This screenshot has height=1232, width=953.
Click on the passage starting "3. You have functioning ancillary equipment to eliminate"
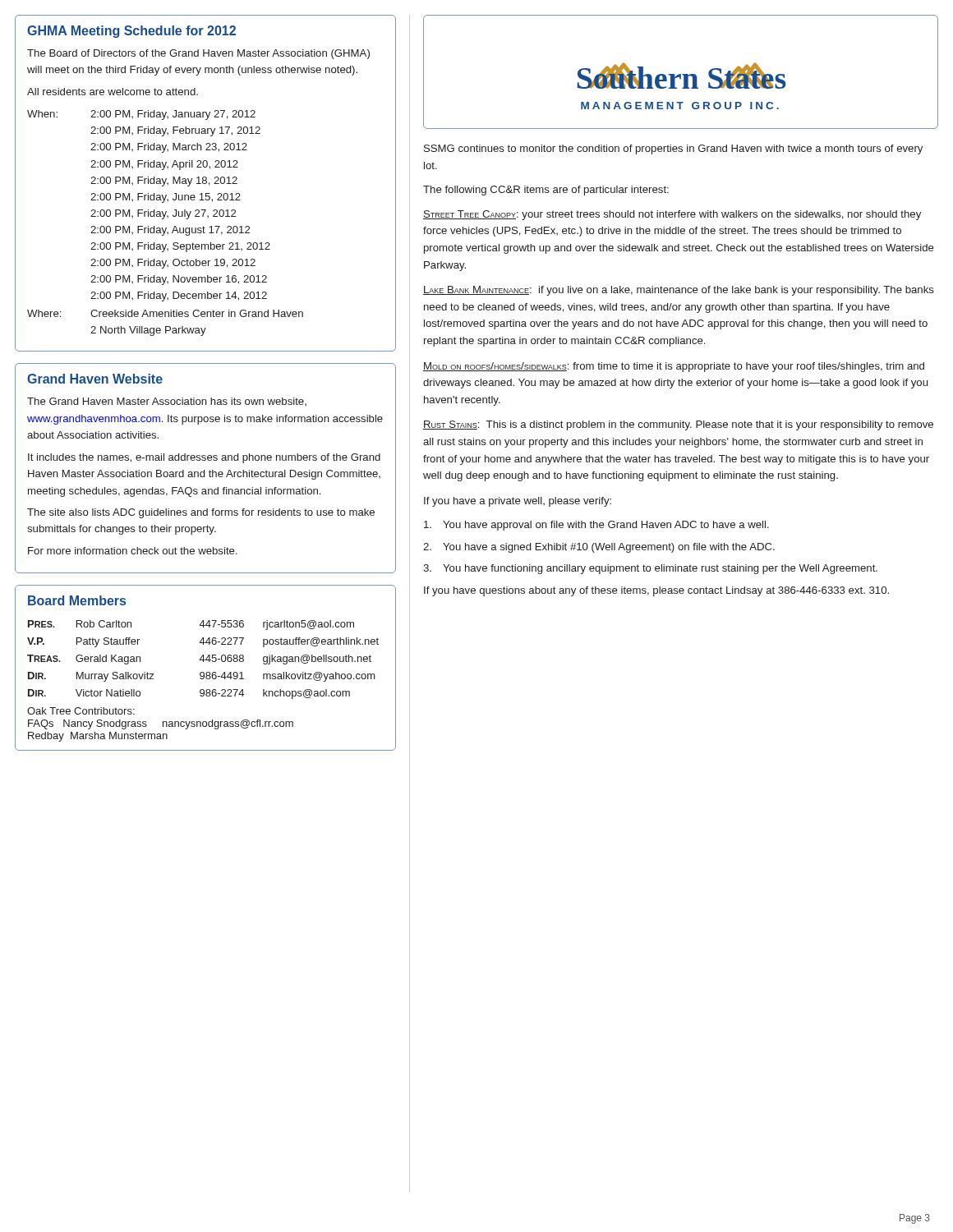click(651, 569)
